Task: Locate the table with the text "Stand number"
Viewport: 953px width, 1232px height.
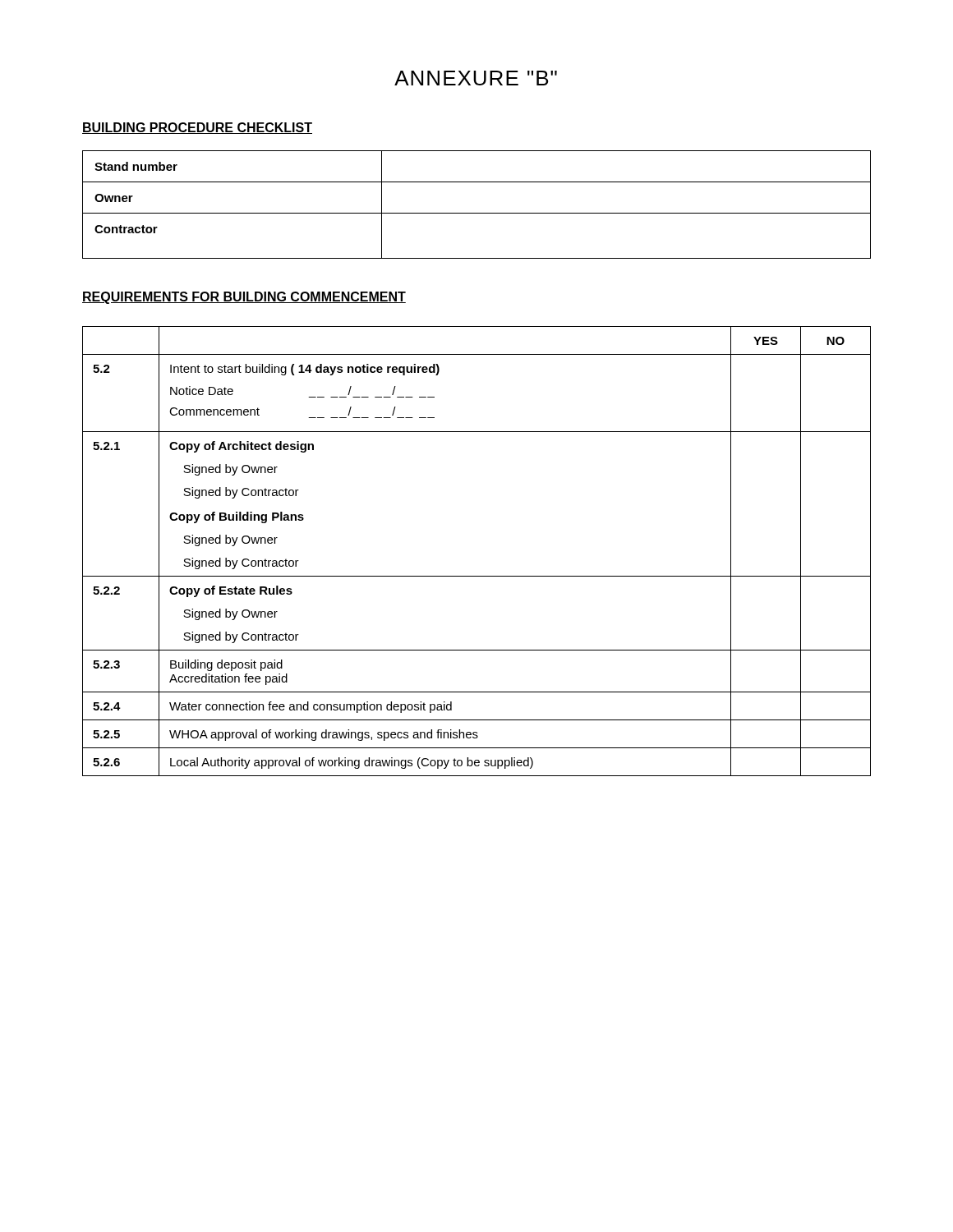Action: coord(476,205)
